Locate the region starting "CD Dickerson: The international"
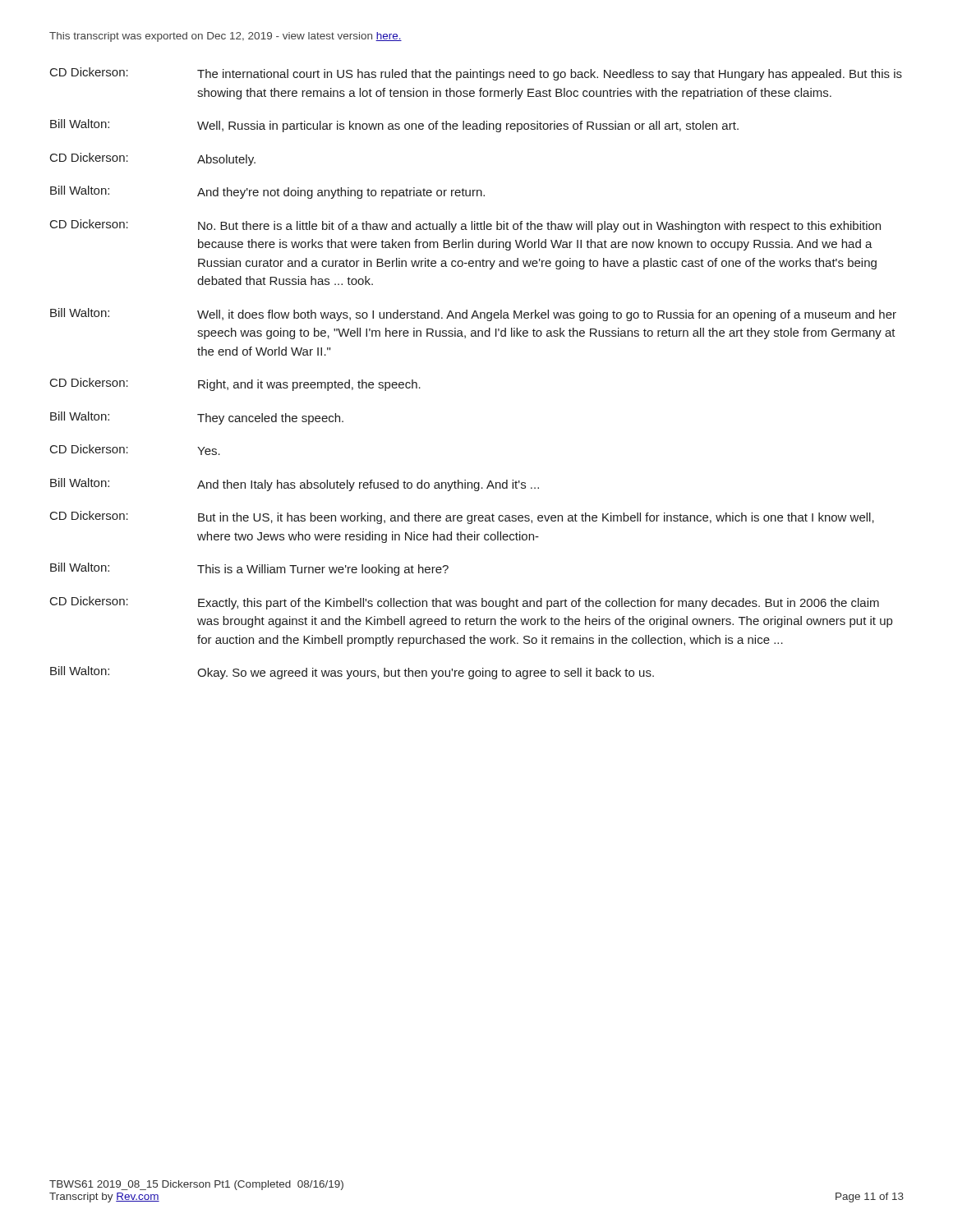Viewport: 953px width, 1232px height. pos(476,83)
